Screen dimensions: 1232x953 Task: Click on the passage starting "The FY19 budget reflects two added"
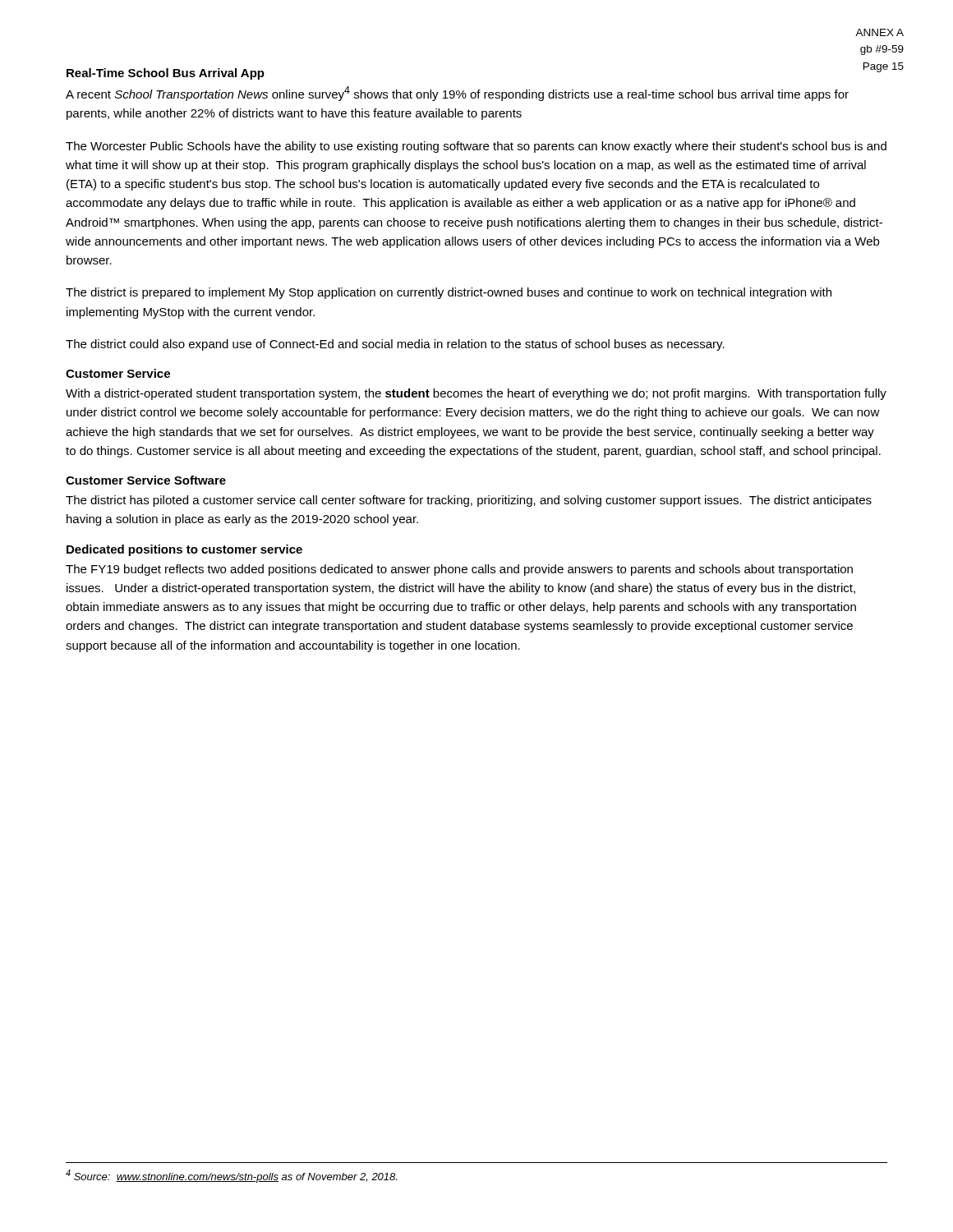[x=461, y=607]
